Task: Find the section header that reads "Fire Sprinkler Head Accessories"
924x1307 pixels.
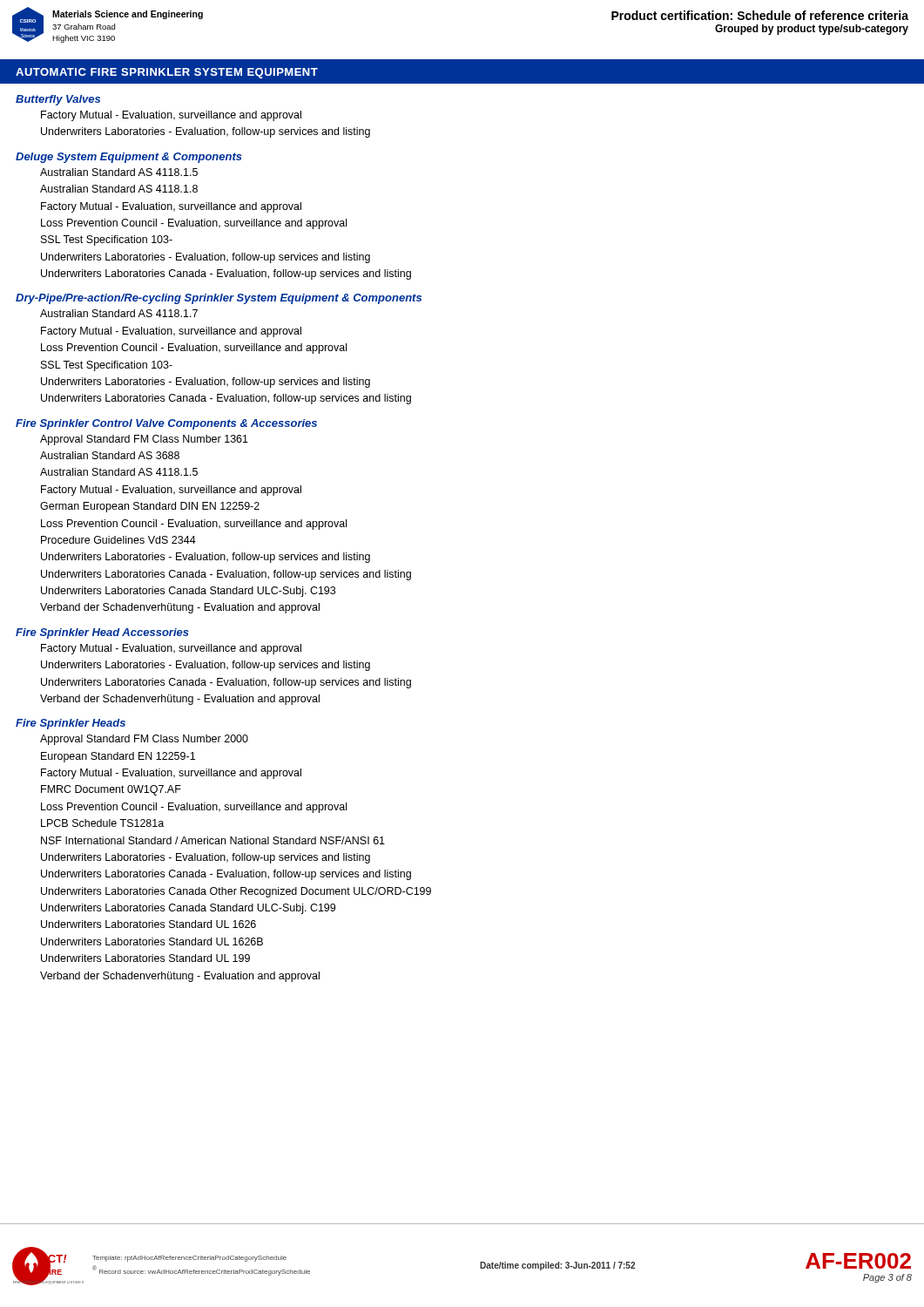Action: tap(102, 632)
